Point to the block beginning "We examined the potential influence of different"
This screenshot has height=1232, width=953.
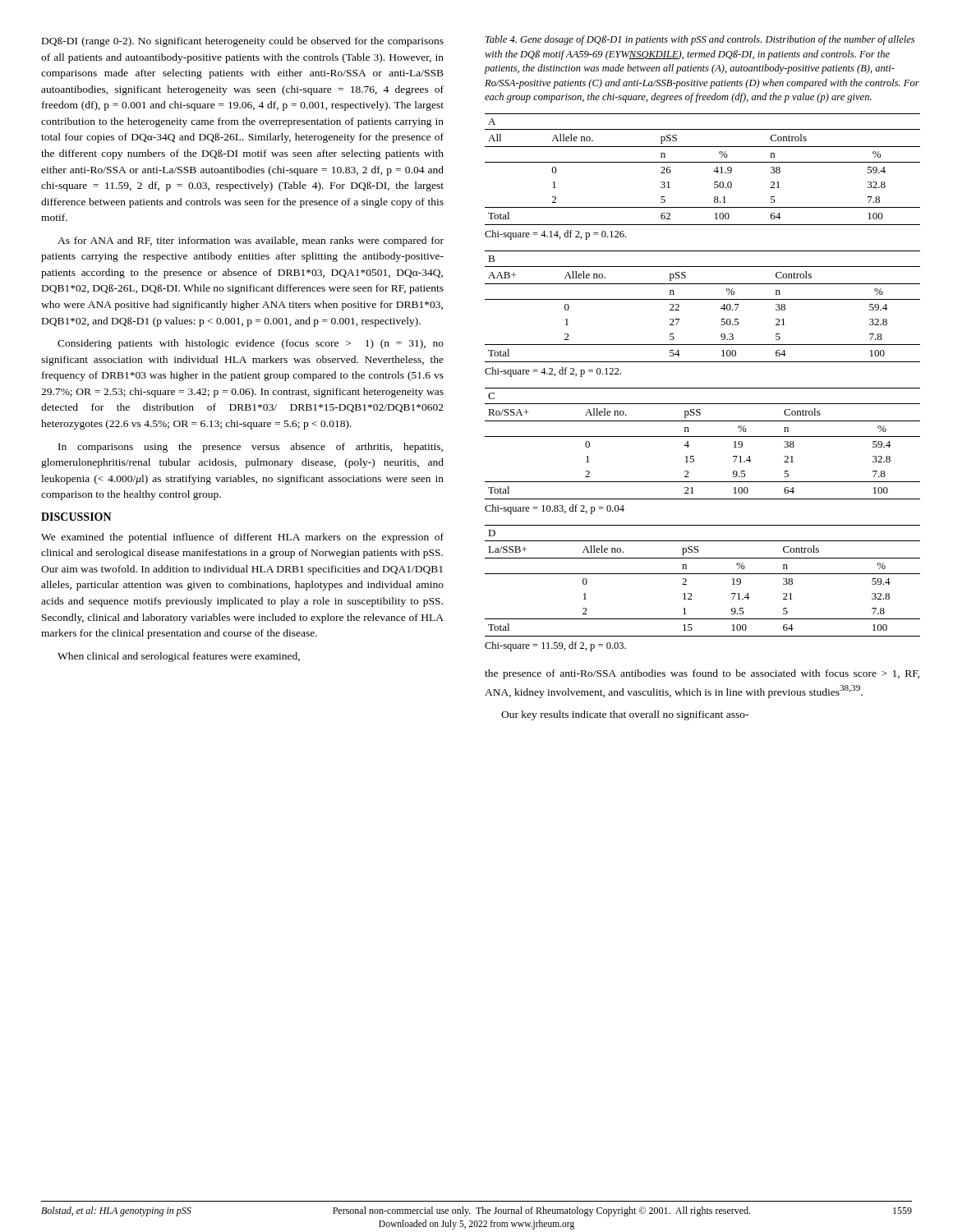pos(242,585)
